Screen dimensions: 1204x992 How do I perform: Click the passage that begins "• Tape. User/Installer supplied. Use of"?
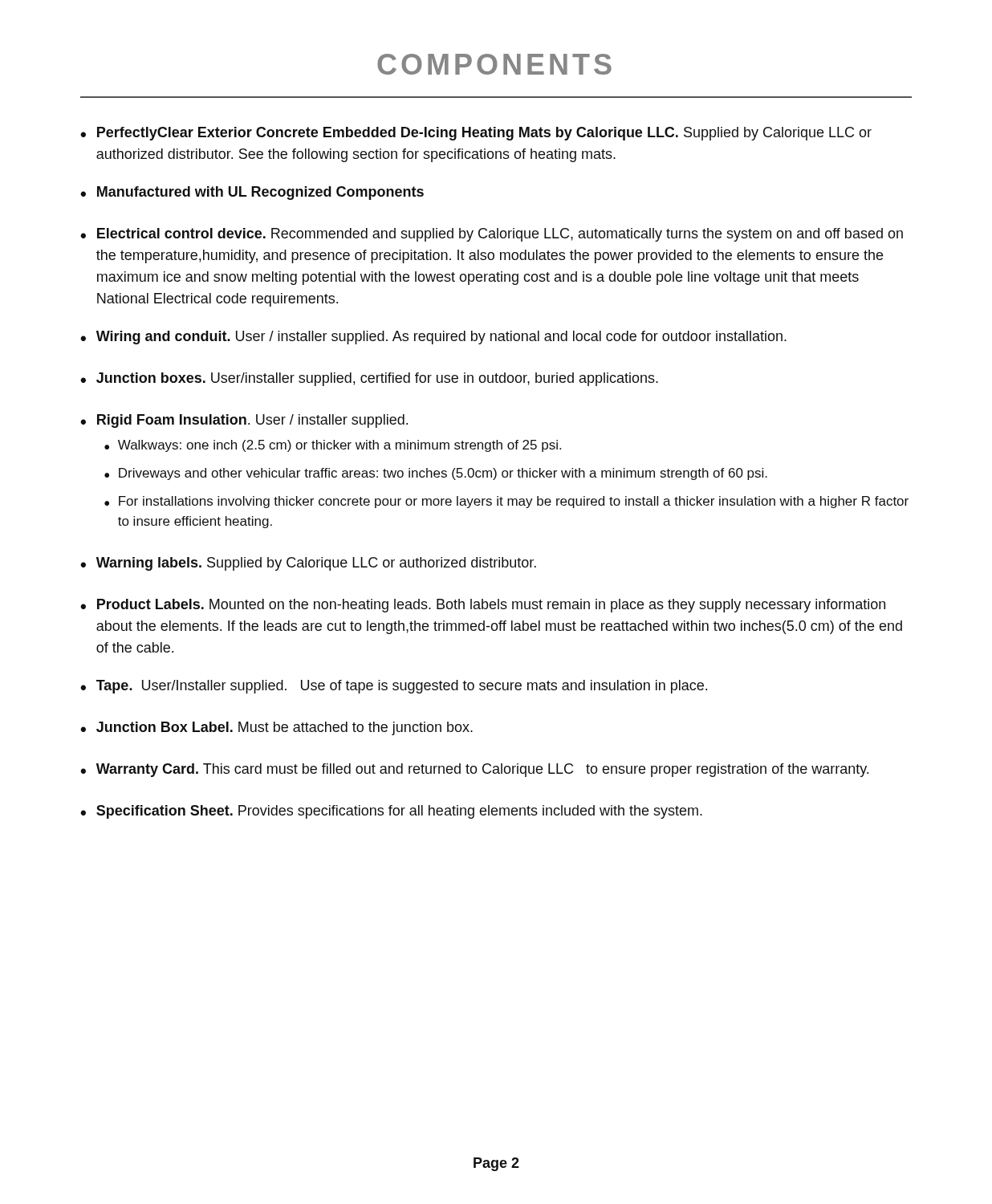[496, 688]
